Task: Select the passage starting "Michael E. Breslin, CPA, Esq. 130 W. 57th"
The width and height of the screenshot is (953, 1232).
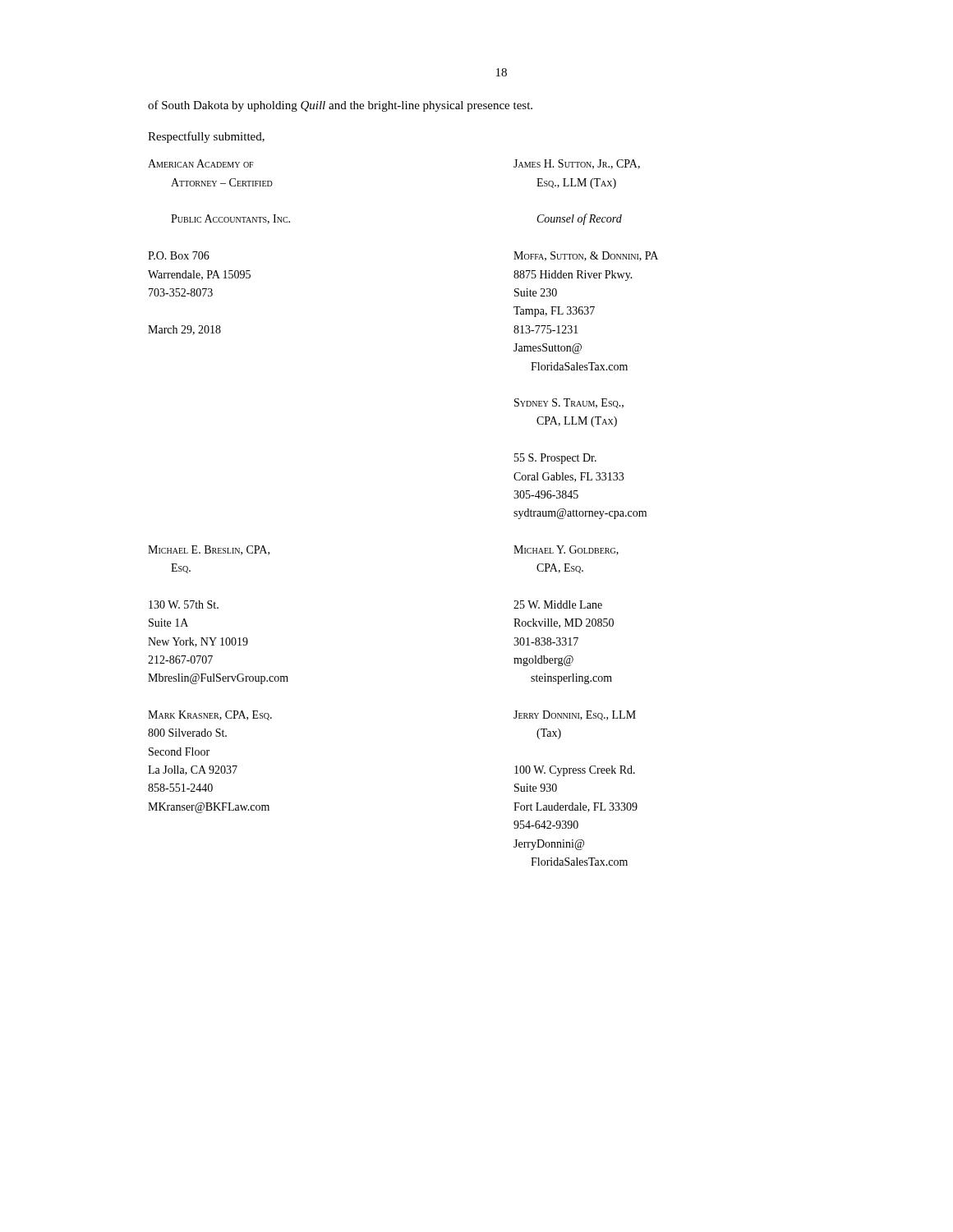Action: (x=209, y=550)
